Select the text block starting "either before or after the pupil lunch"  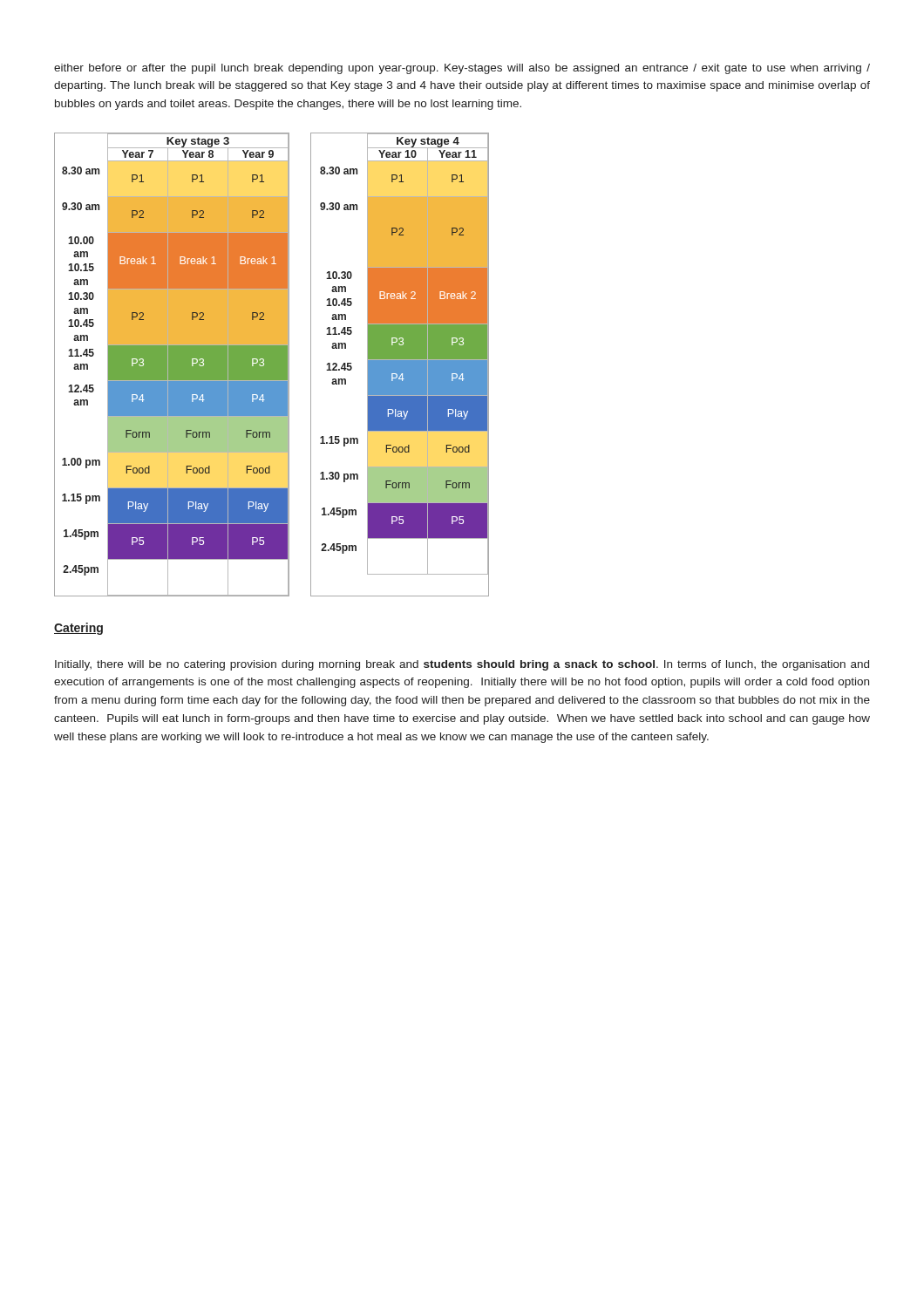click(x=462, y=86)
